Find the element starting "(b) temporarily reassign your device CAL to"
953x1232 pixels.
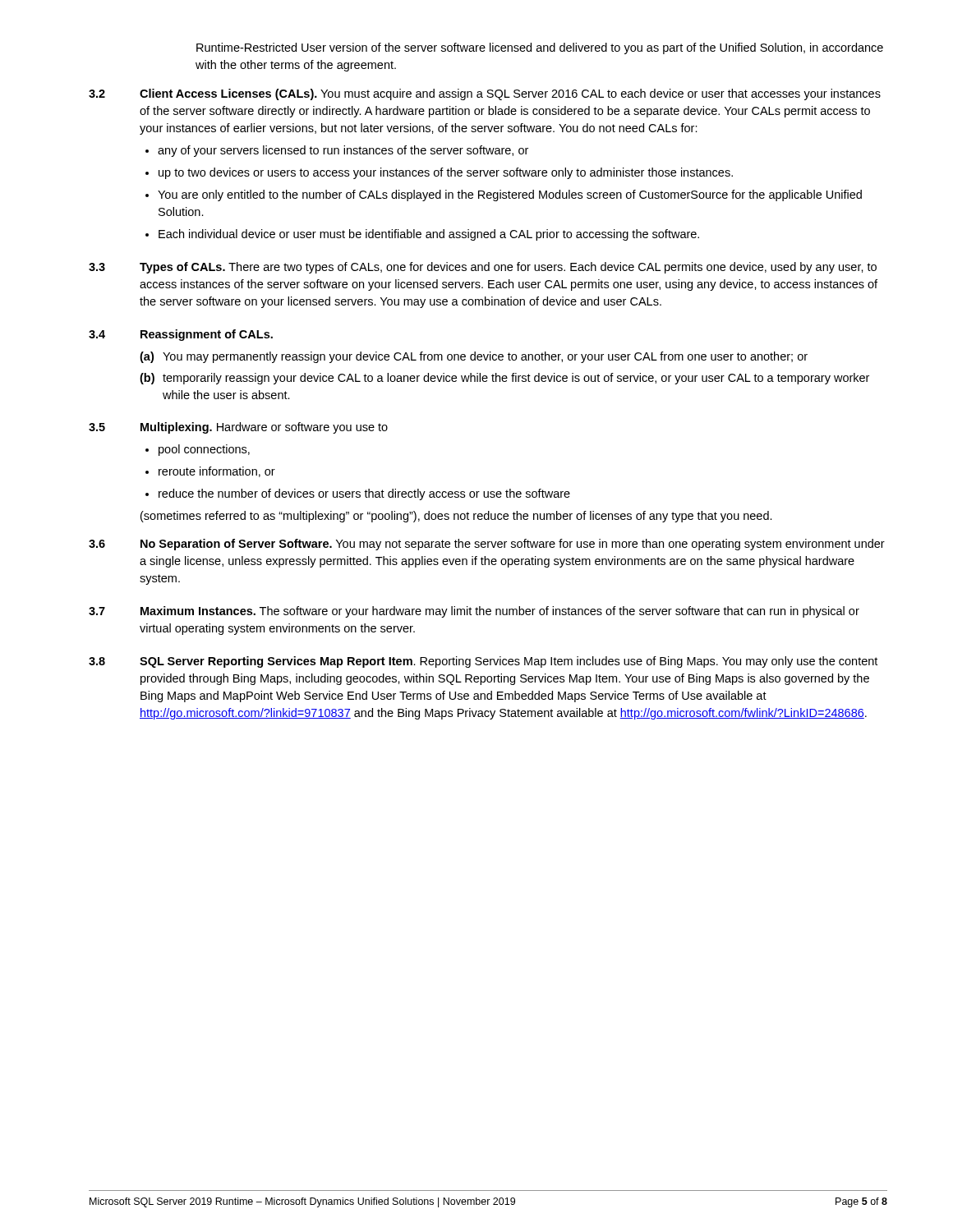tap(513, 387)
